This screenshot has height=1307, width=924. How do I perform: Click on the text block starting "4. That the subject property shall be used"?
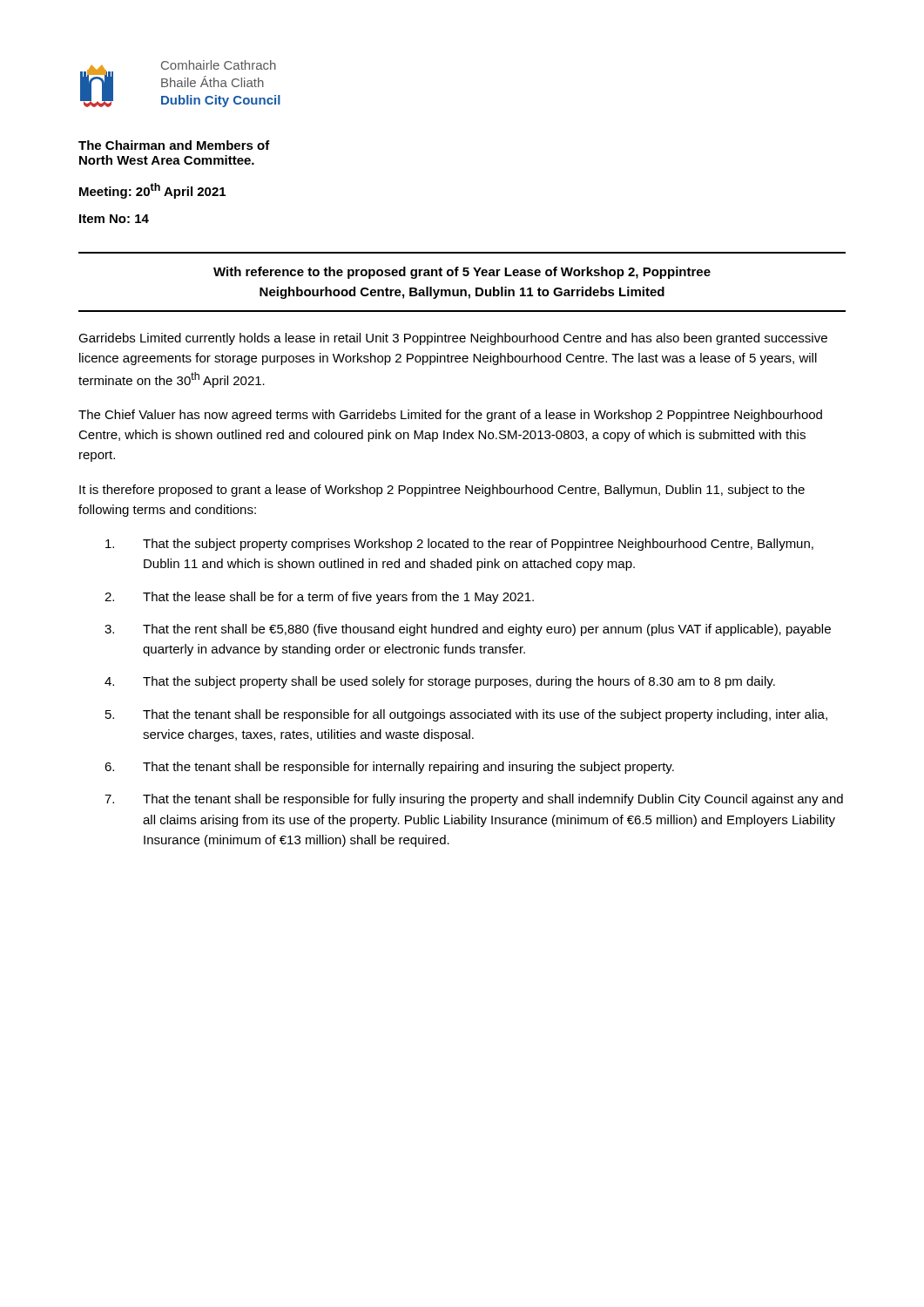pos(462,681)
